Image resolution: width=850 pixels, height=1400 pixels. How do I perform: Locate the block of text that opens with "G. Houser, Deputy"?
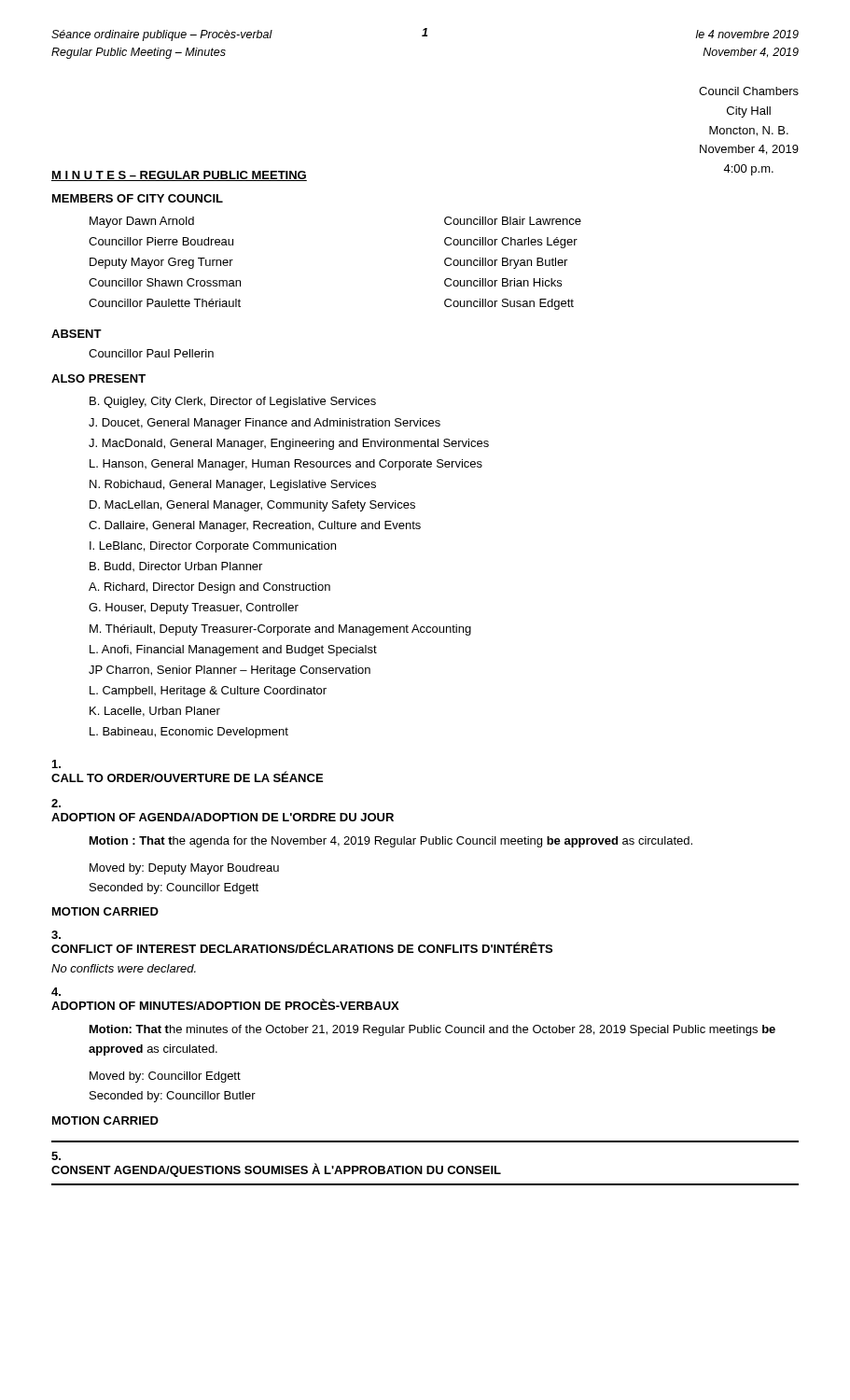[194, 607]
